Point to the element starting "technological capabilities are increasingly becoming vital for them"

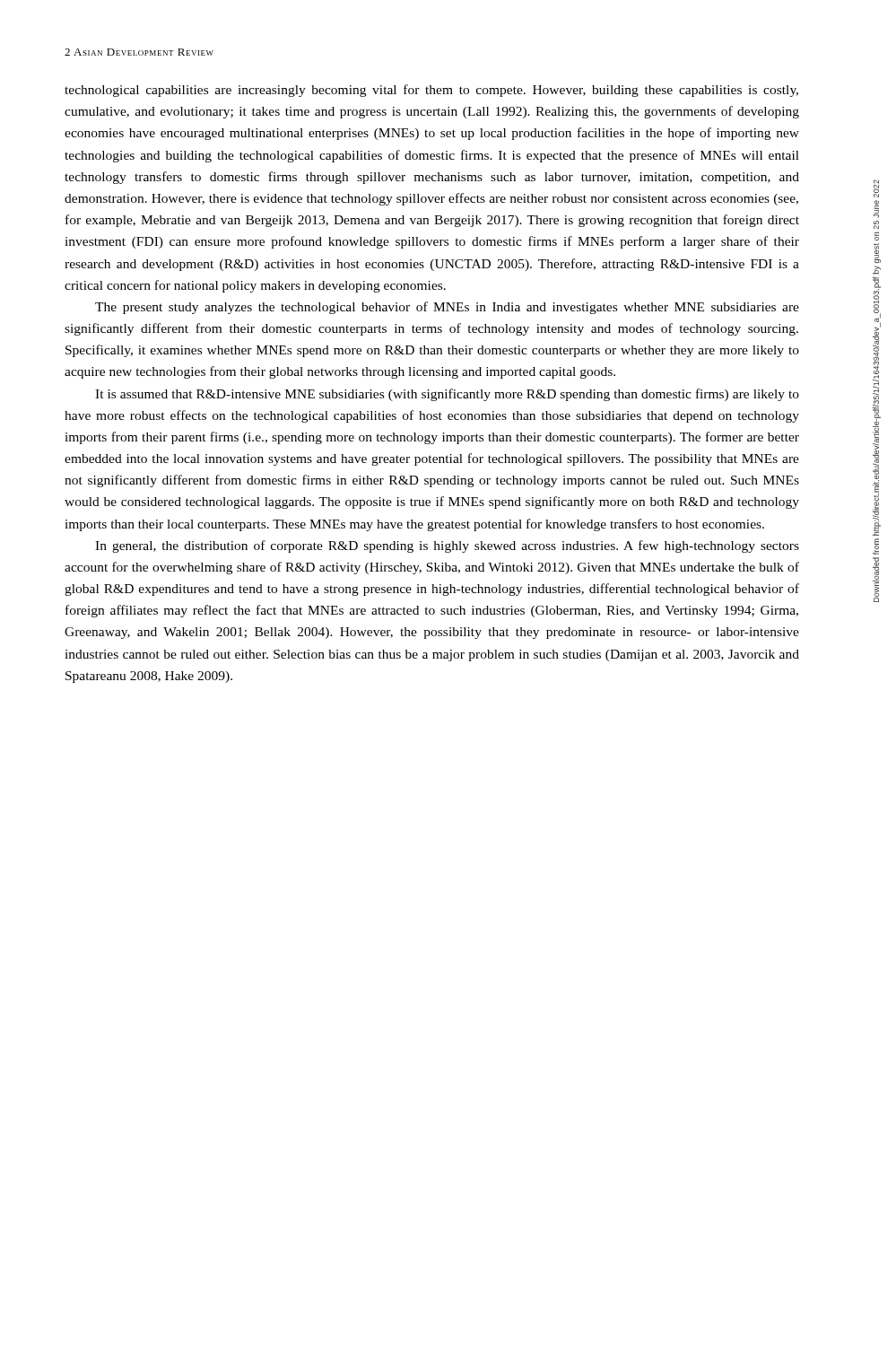click(x=432, y=383)
